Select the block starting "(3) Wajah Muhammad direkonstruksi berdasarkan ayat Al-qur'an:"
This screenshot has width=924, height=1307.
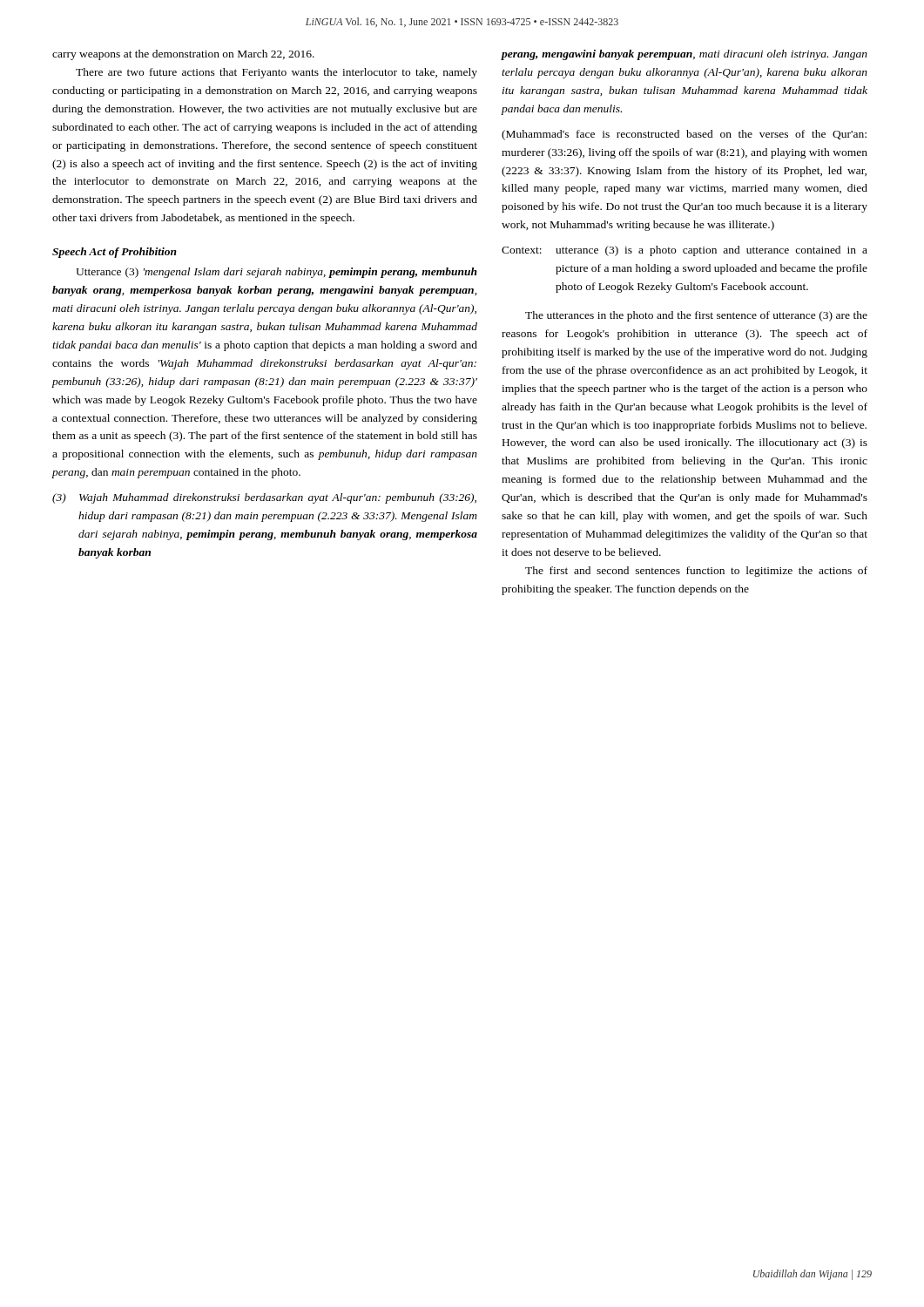coord(265,525)
